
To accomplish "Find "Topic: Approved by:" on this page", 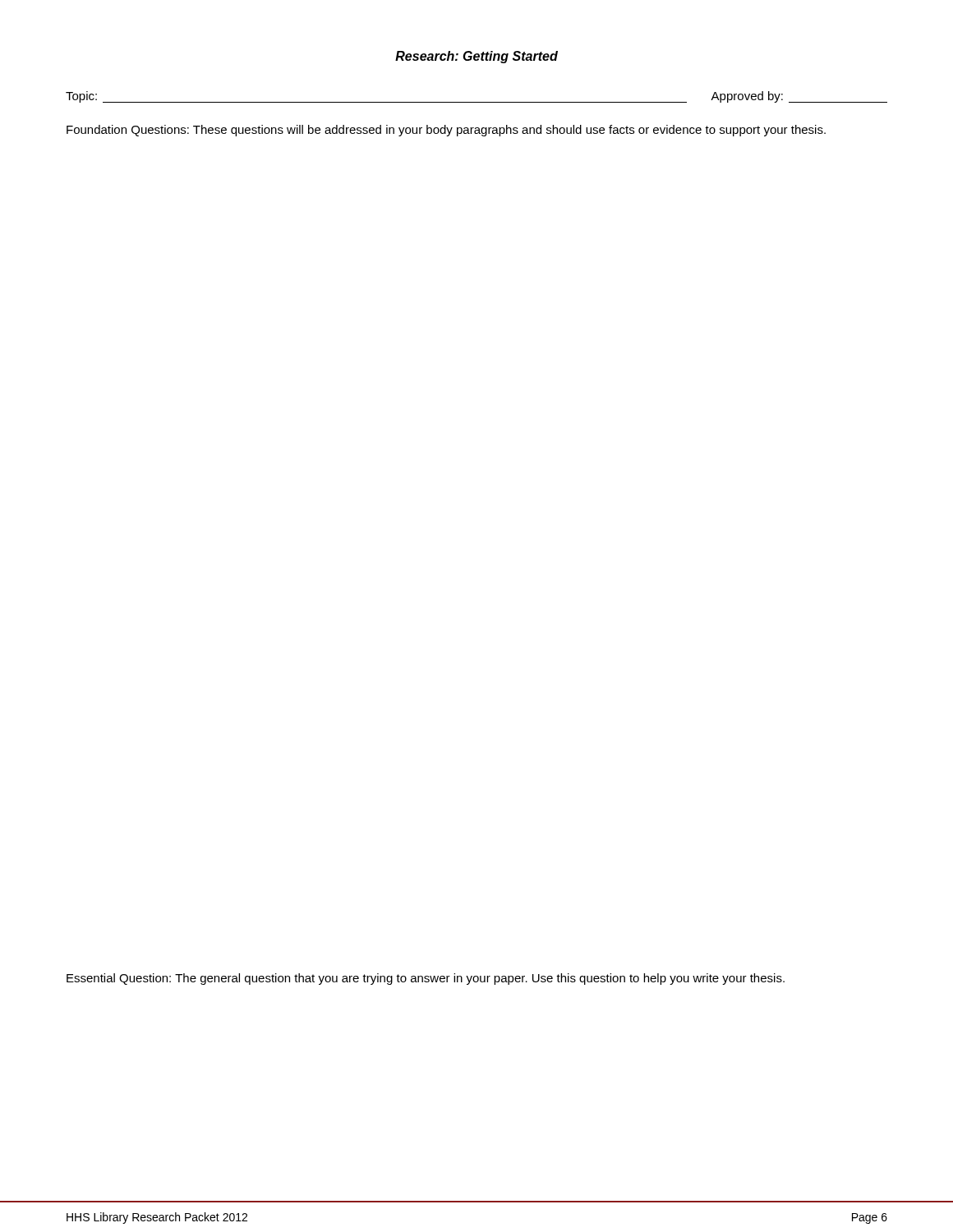I will tap(476, 95).
